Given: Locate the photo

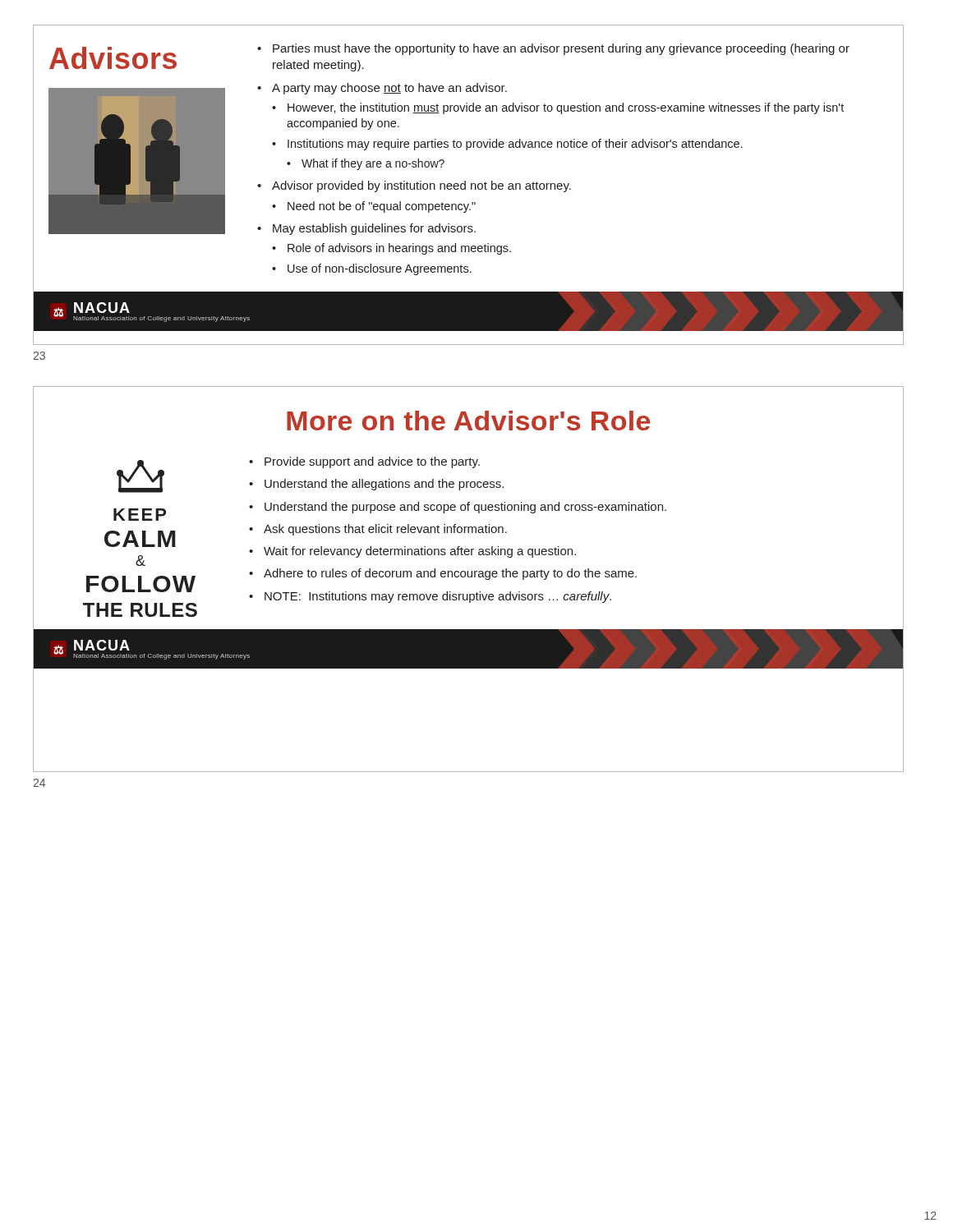Looking at the screenshot, I should click(137, 161).
